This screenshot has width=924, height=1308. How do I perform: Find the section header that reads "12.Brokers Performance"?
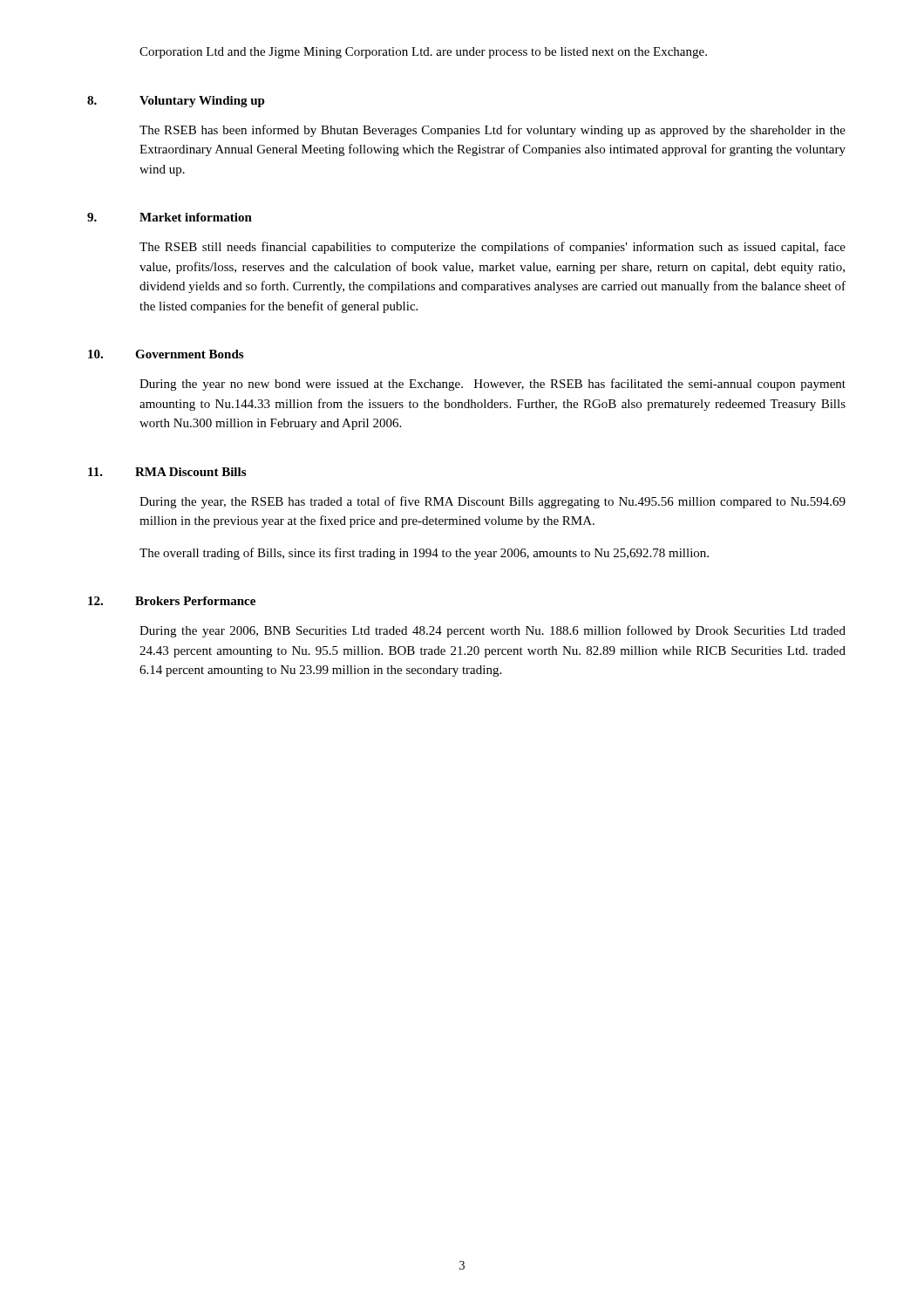click(171, 601)
